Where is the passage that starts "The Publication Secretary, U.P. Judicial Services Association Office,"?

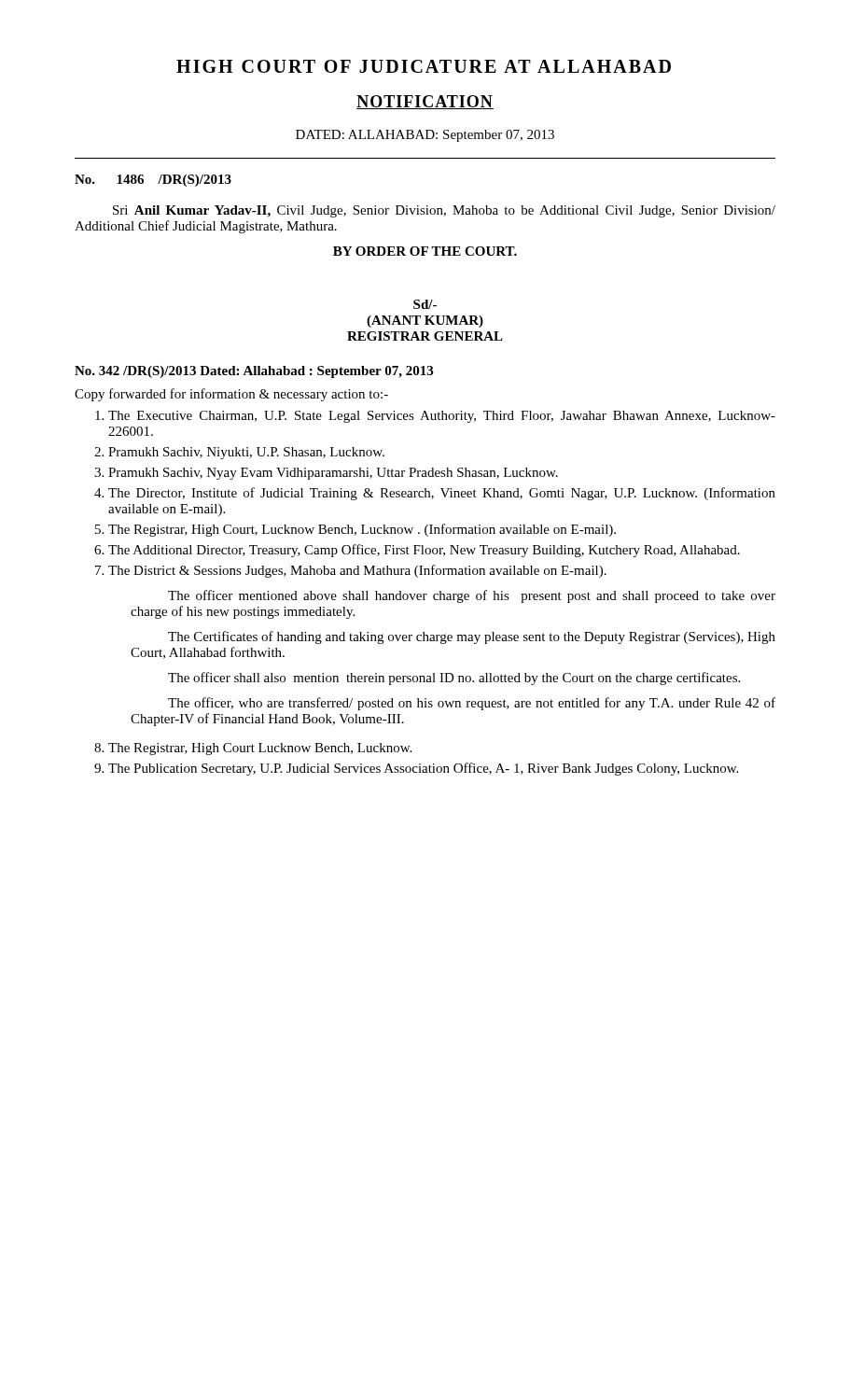click(x=442, y=769)
